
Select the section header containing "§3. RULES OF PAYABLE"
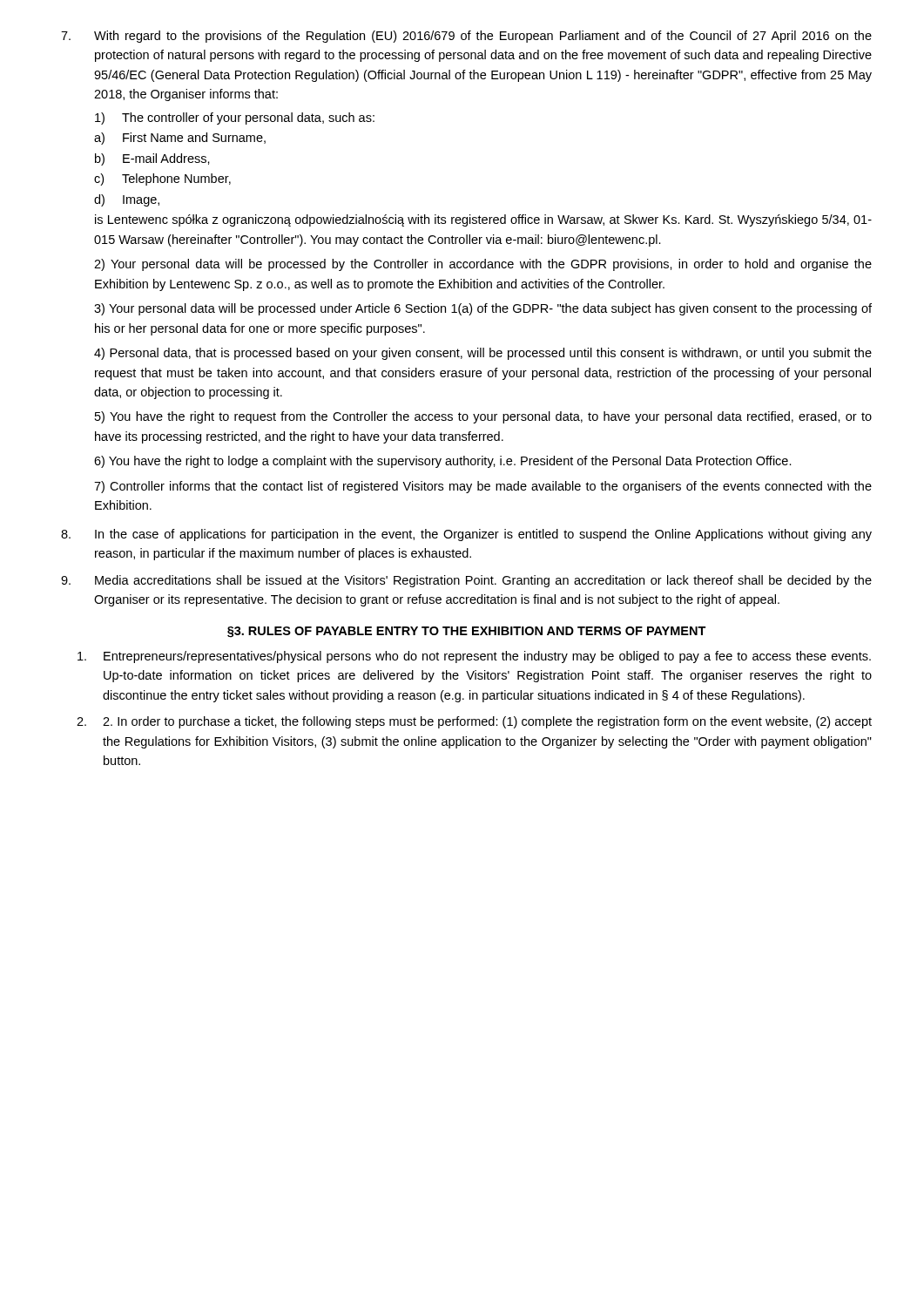click(x=466, y=631)
